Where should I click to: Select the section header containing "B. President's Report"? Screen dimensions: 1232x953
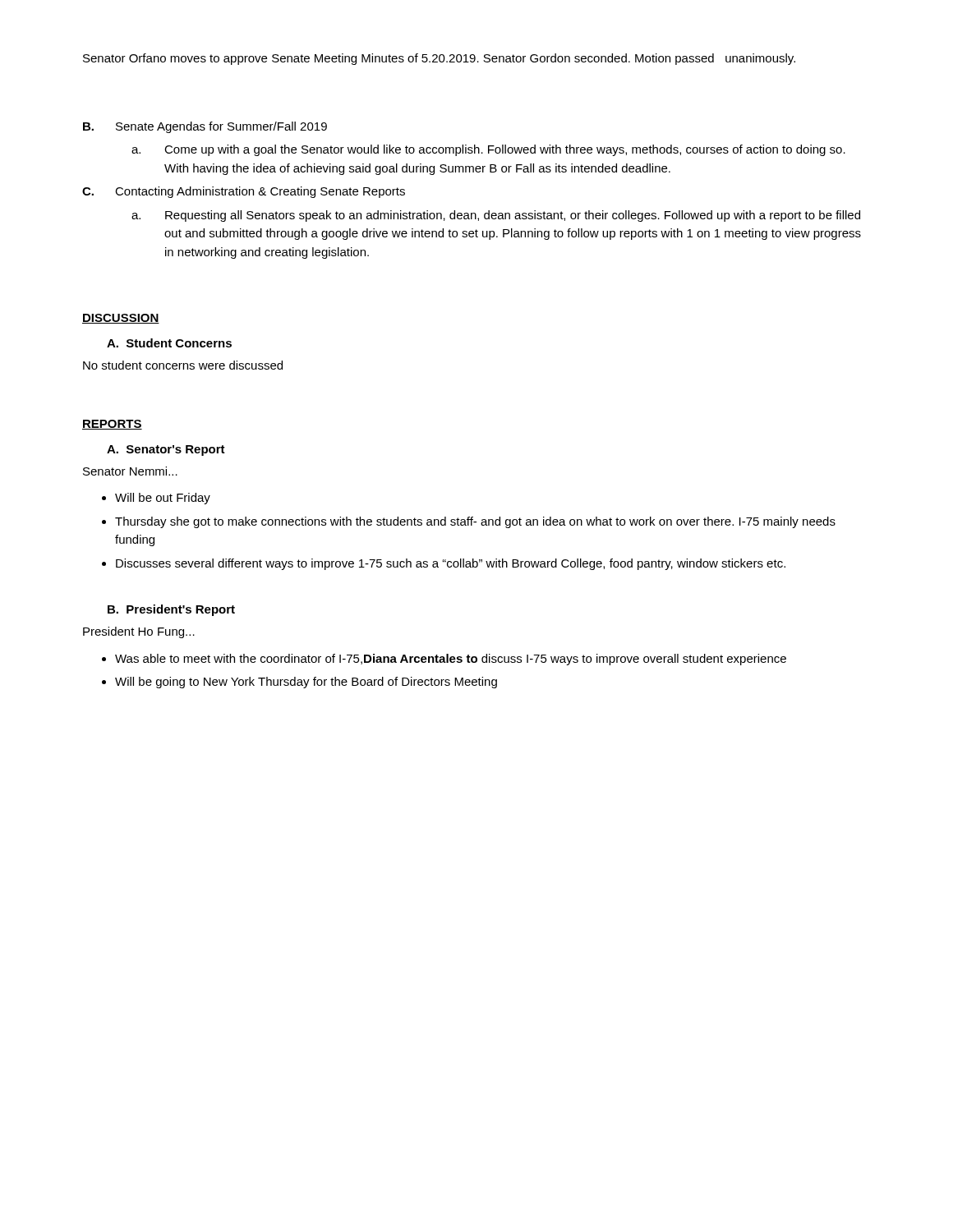[171, 609]
